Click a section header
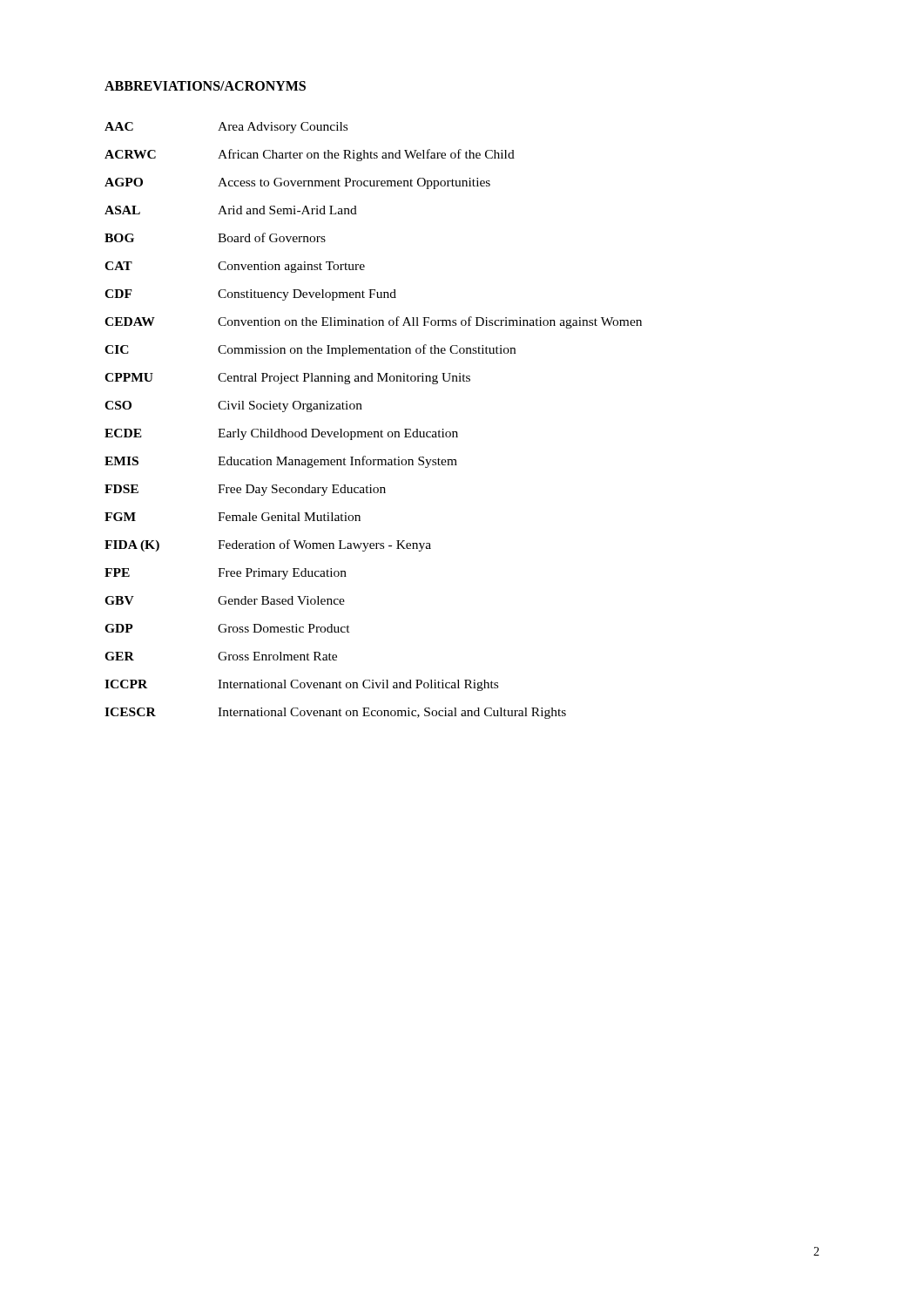Viewport: 924px width, 1307px height. [205, 86]
